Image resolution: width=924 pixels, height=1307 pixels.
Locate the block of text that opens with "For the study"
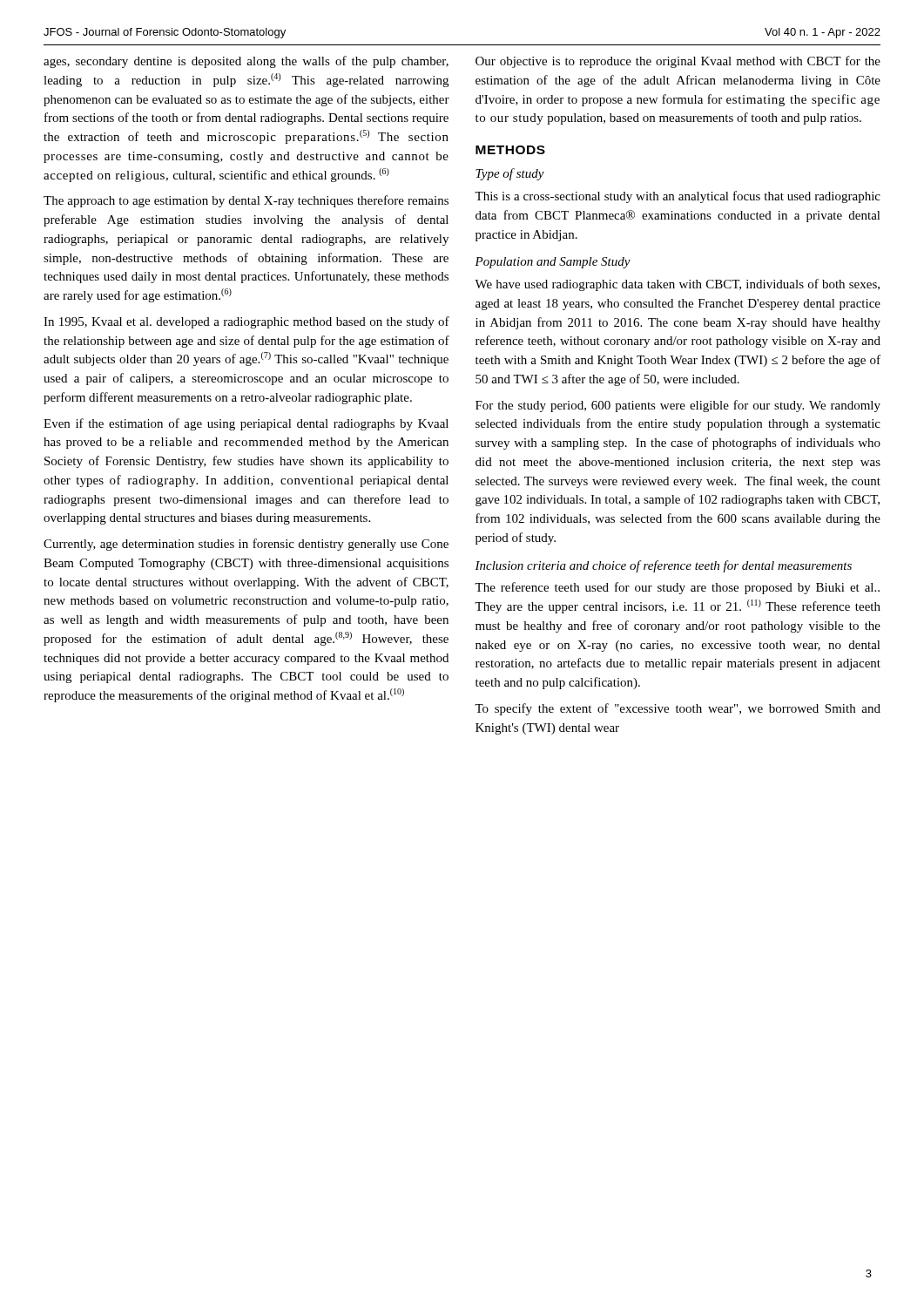pyautogui.click(x=678, y=472)
